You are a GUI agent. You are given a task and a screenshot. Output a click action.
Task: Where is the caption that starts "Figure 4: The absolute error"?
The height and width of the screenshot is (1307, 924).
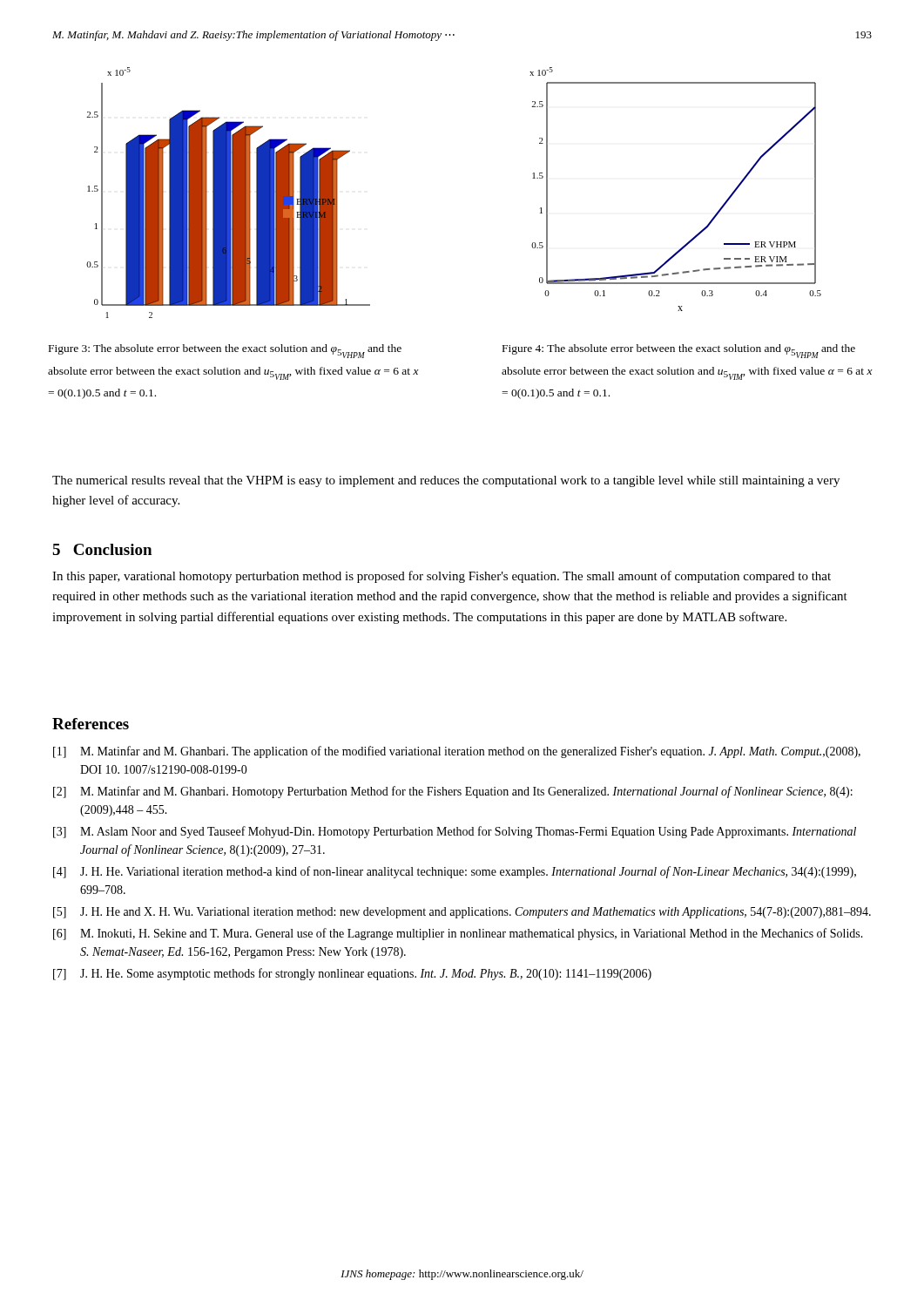(687, 370)
